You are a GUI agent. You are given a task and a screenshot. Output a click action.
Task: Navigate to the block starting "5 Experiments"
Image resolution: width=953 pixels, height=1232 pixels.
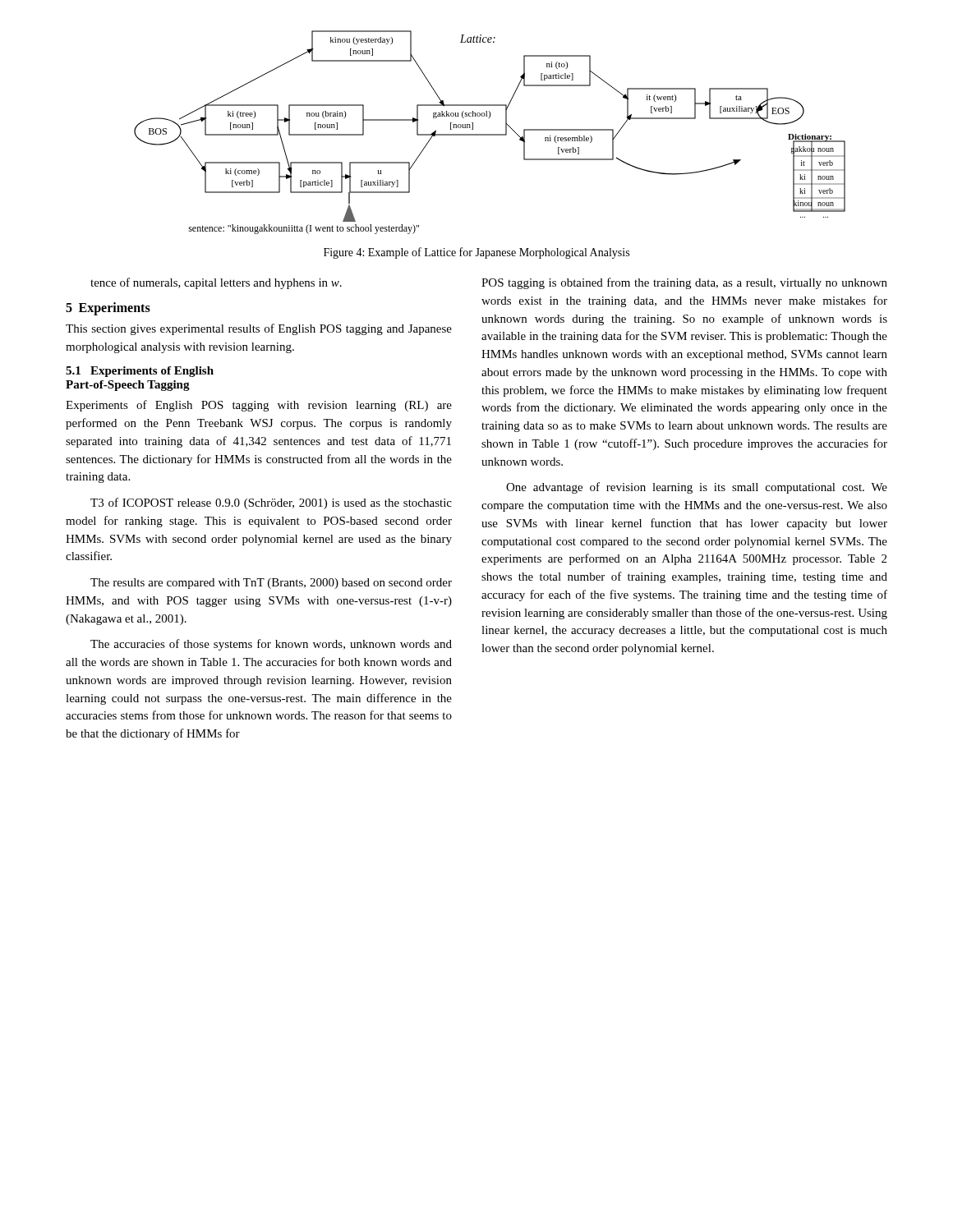tap(108, 307)
